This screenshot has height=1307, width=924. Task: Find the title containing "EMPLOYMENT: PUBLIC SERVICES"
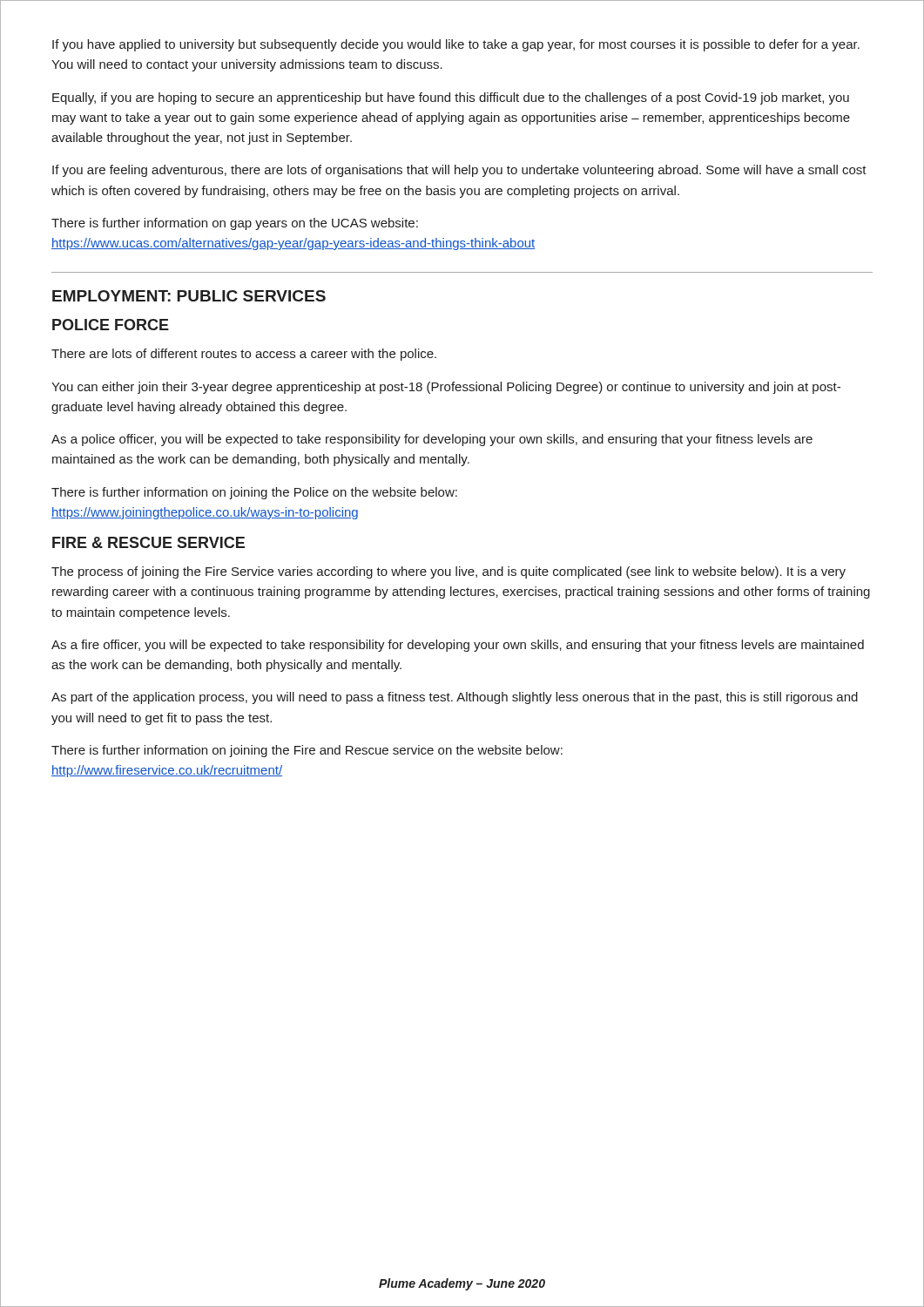(189, 296)
